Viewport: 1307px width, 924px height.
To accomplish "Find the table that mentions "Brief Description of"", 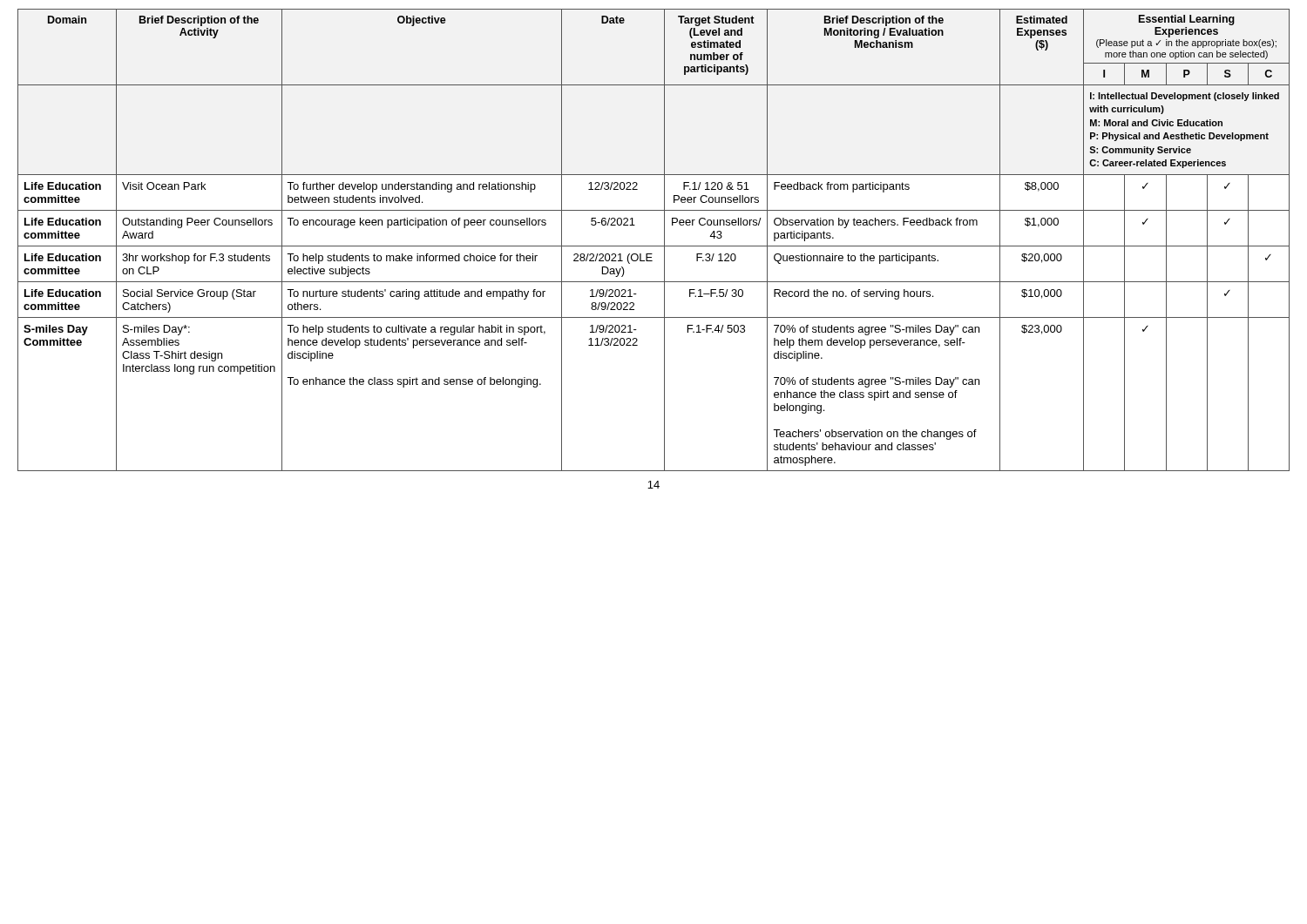I will [x=654, y=240].
